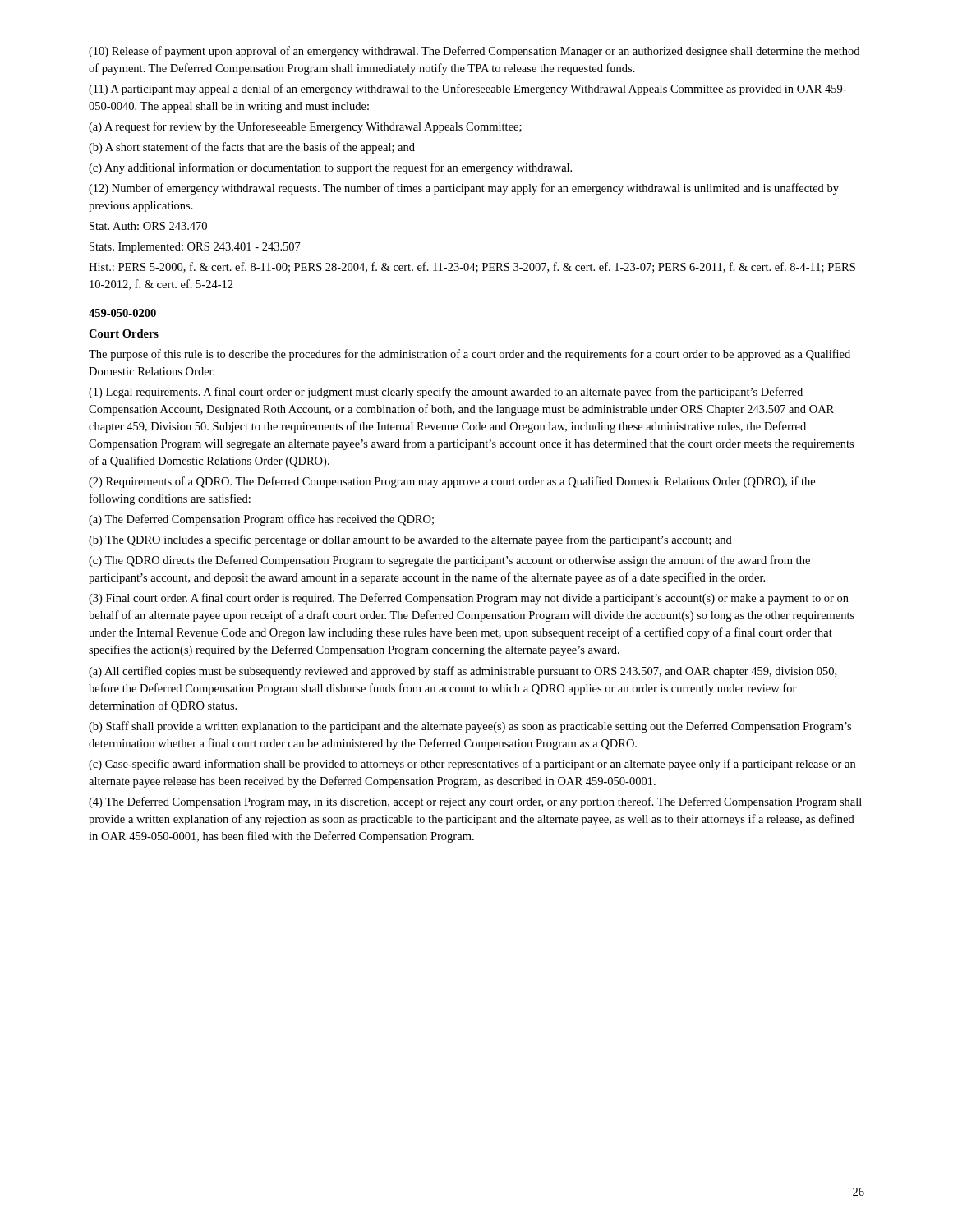The width and height of the screenshot is (953, 1232).
Task: Point to the block starting "(1) Legal requirements."
Action: coord(476,427)
